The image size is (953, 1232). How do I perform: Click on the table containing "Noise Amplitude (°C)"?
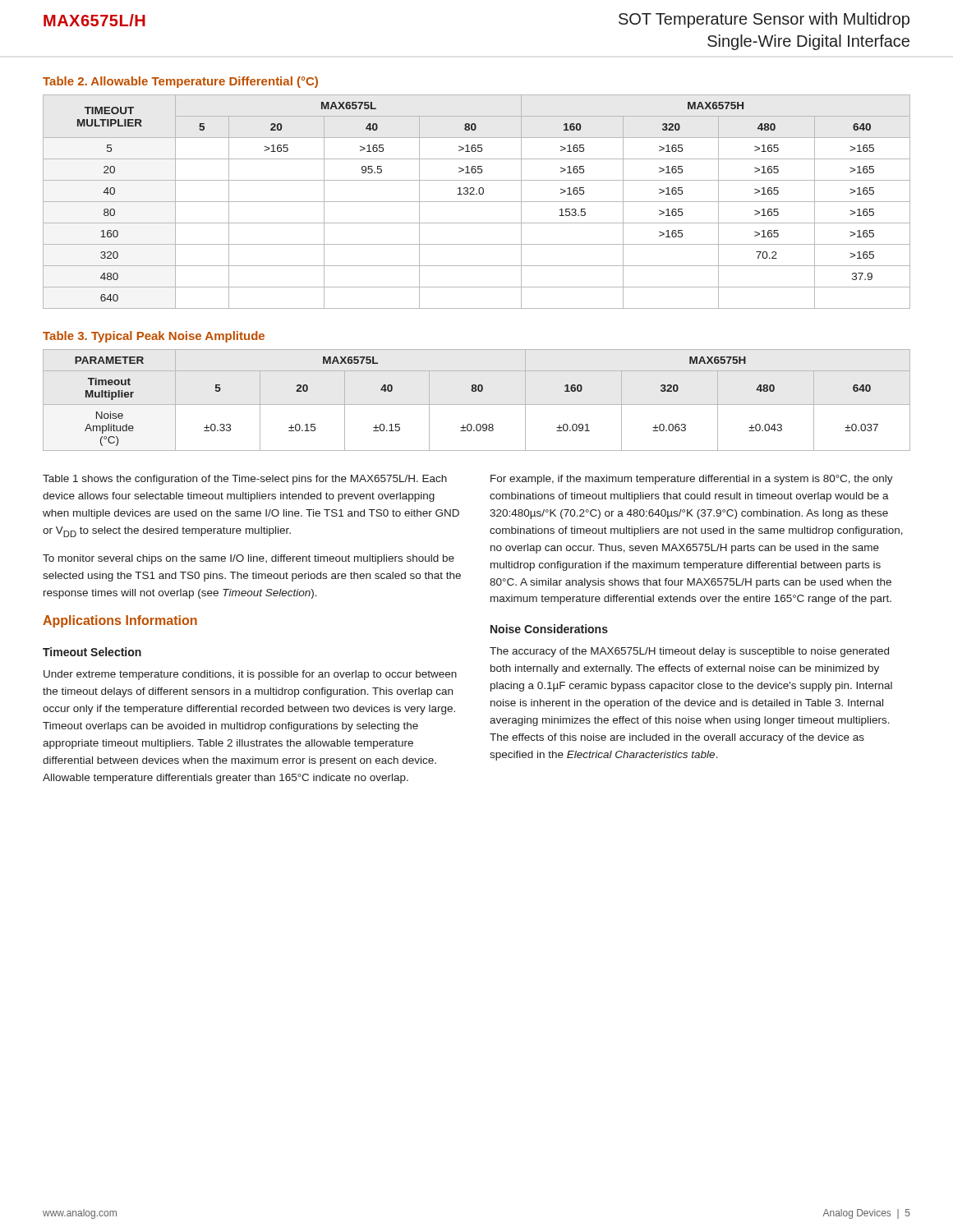click(x=476, y=400)
